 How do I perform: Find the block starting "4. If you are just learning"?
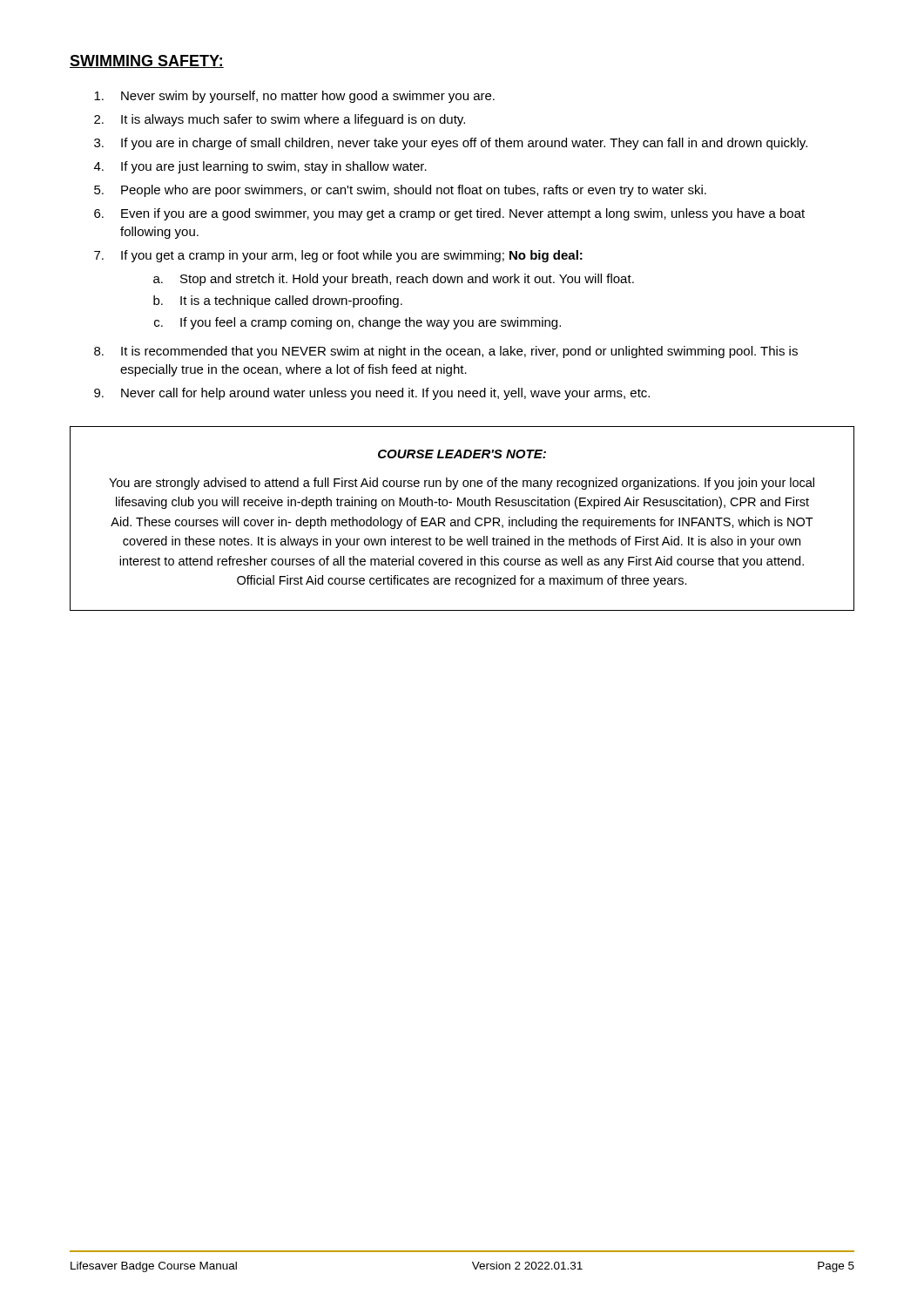260,167
